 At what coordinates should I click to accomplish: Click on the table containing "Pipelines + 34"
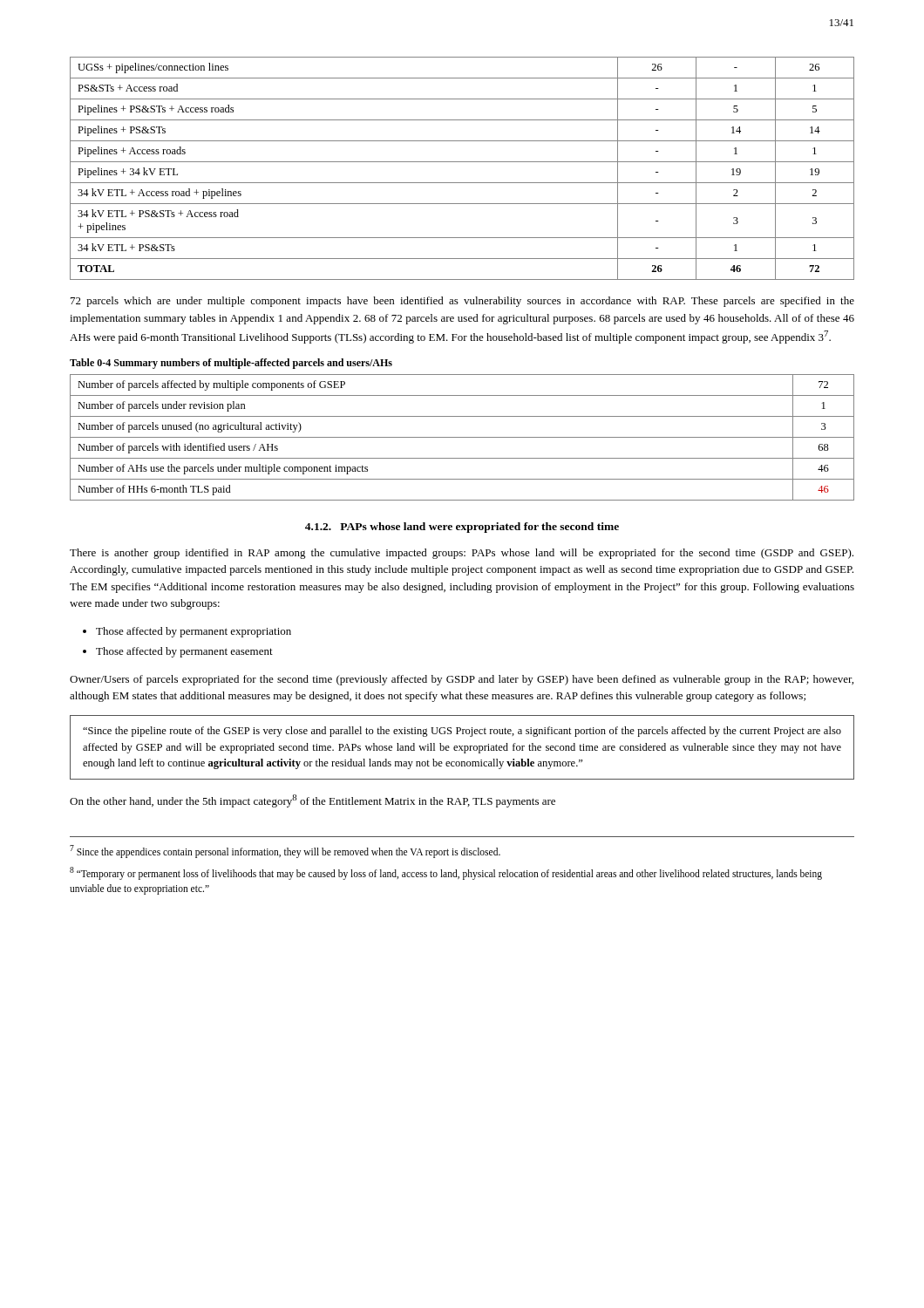[x=462, y=168]
